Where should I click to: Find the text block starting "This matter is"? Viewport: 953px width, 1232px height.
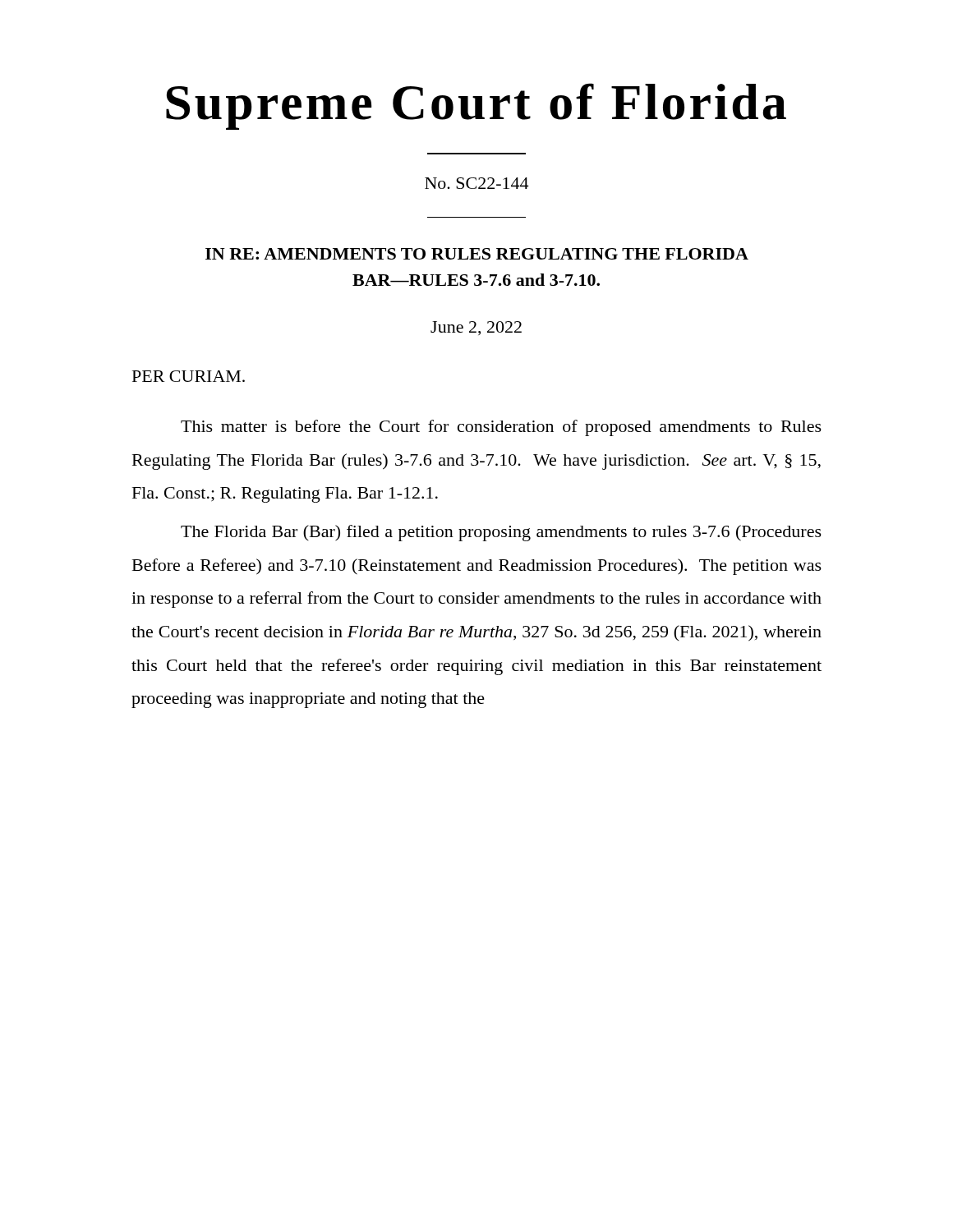tap(476, 459)
